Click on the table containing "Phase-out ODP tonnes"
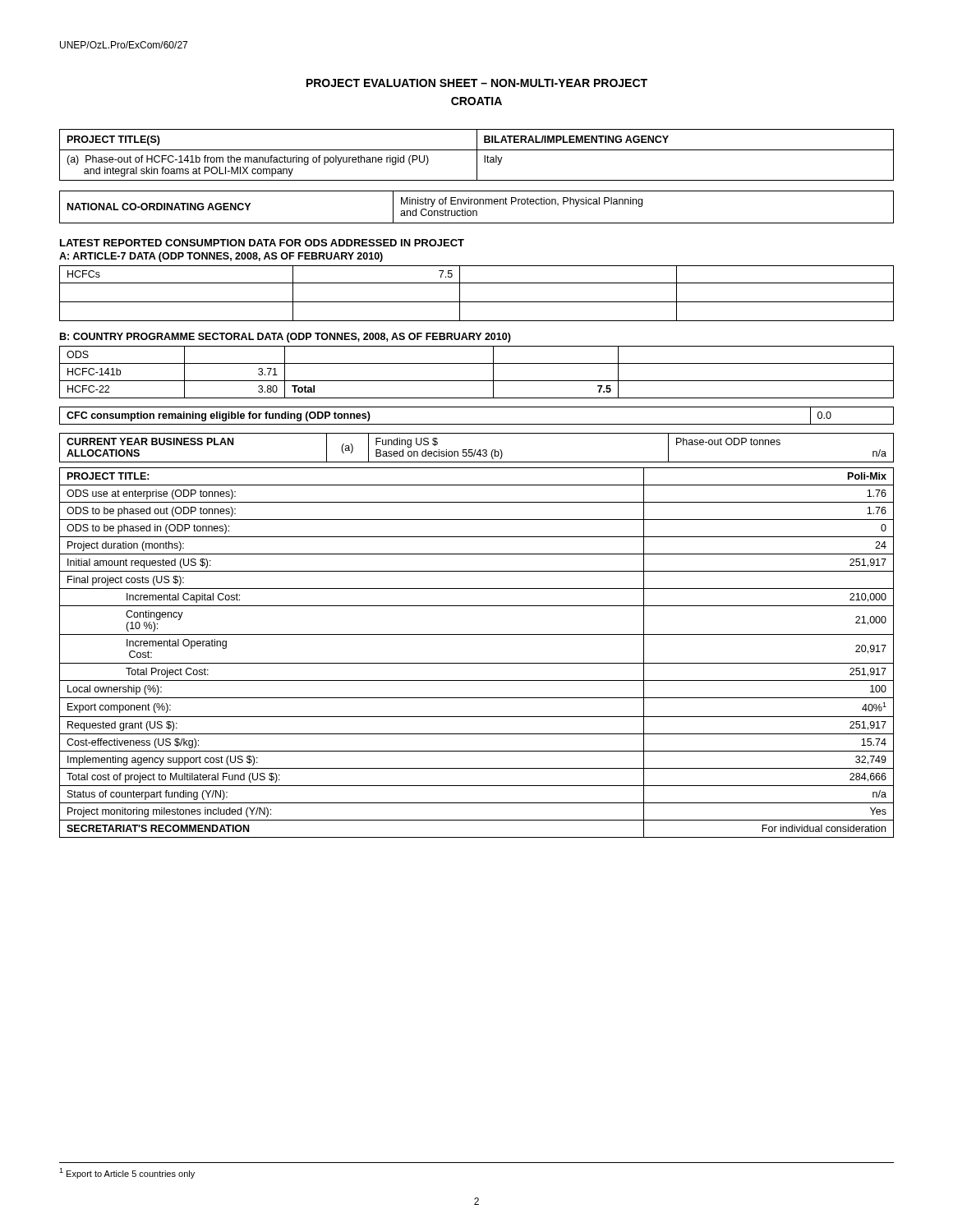The width and height of the screenshot is (953, 1232). (x=476, y=447)
